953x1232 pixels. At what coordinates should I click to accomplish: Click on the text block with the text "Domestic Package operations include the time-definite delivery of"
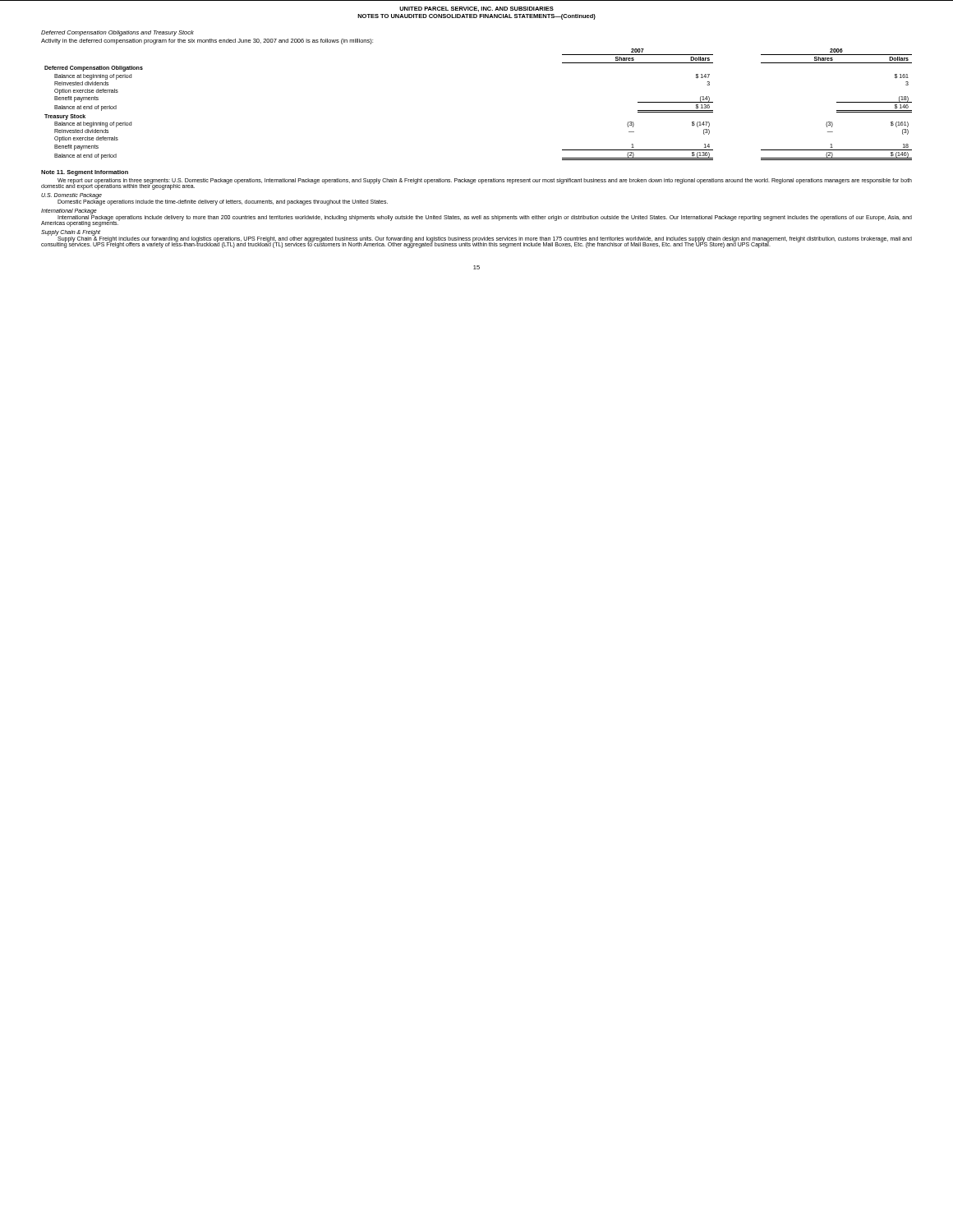(x=223, y=201)
